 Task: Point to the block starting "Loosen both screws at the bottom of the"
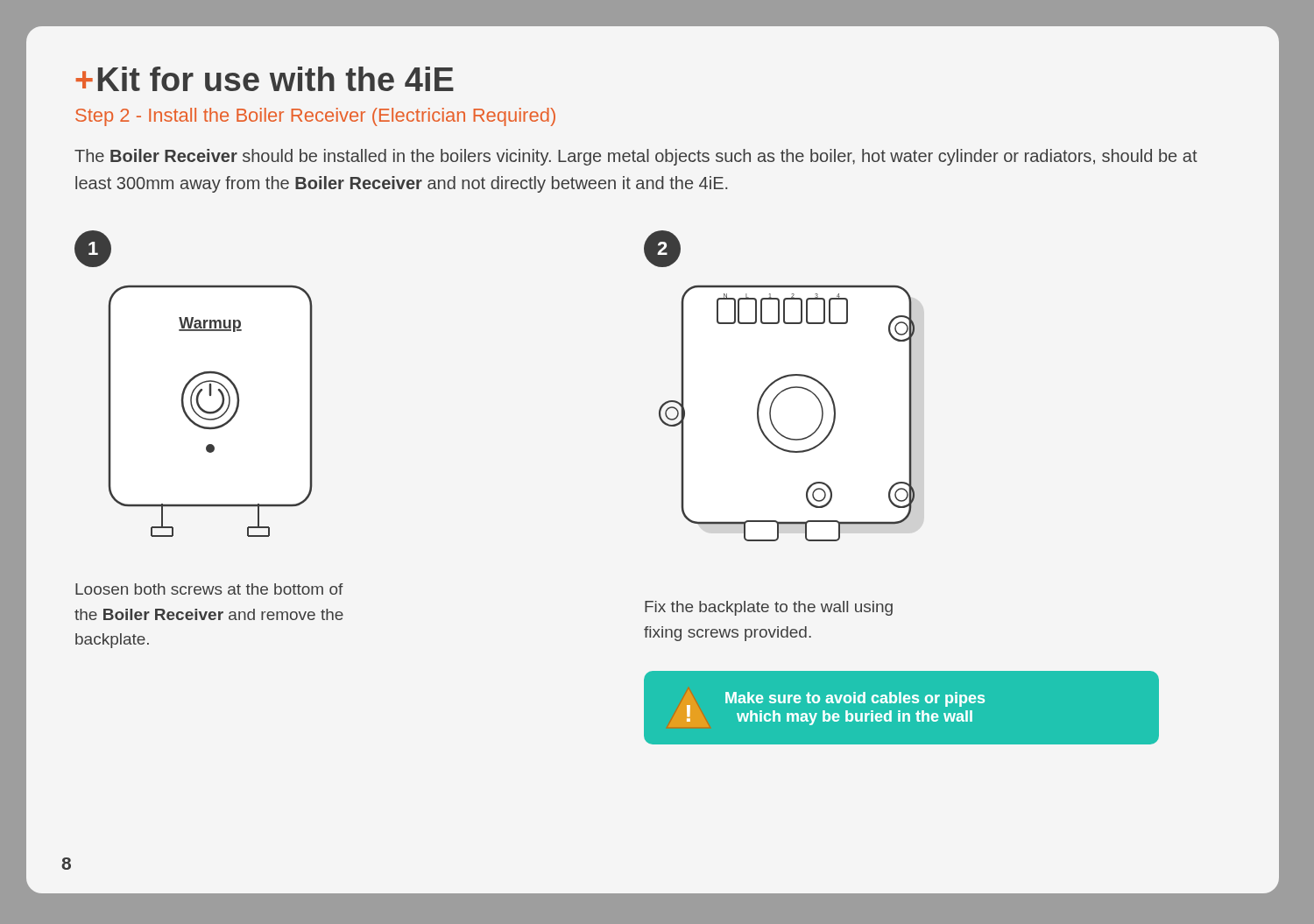click(209, 614)
